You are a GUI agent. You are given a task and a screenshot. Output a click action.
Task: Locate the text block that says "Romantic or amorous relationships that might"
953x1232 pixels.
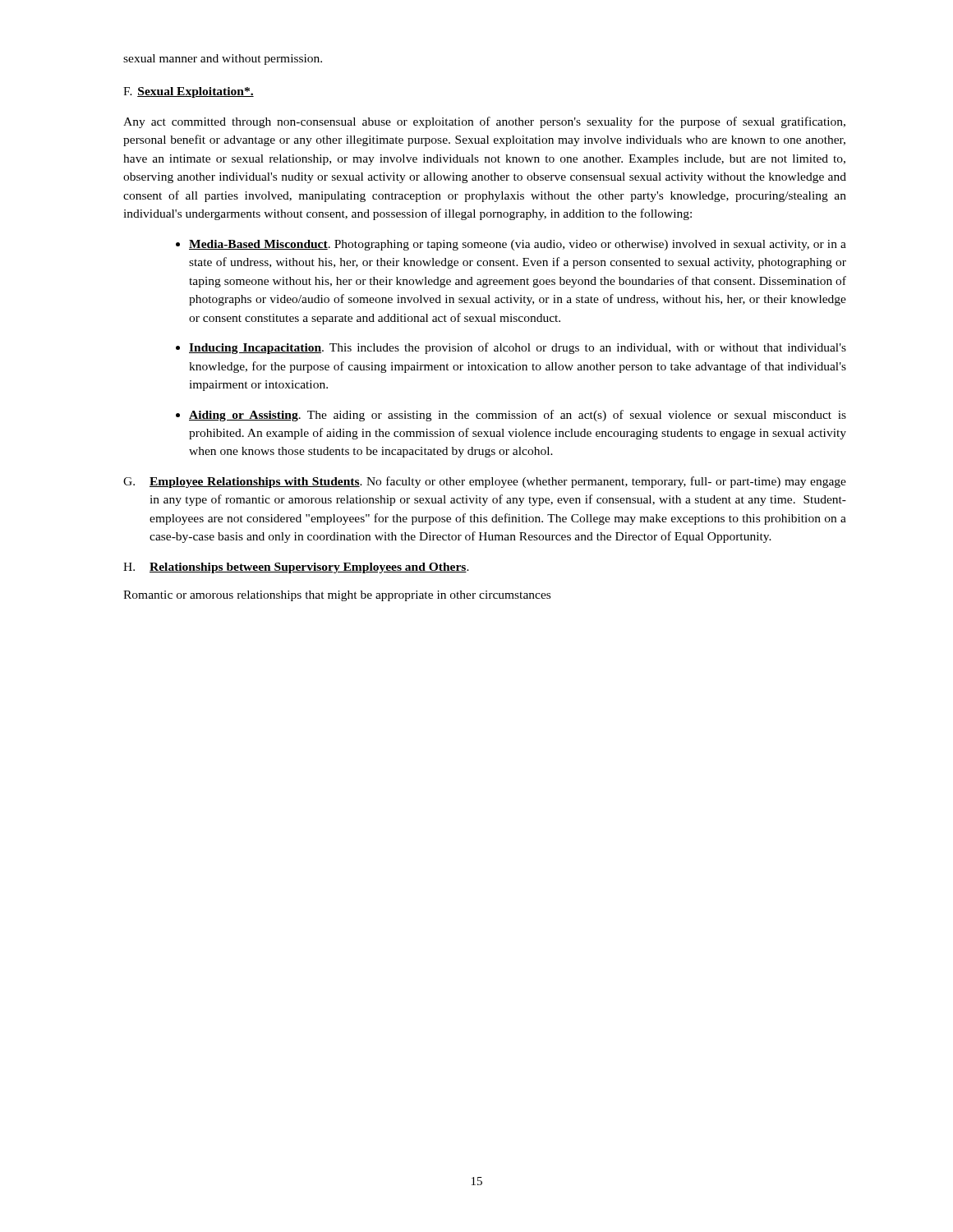click(x=337, y=594)
